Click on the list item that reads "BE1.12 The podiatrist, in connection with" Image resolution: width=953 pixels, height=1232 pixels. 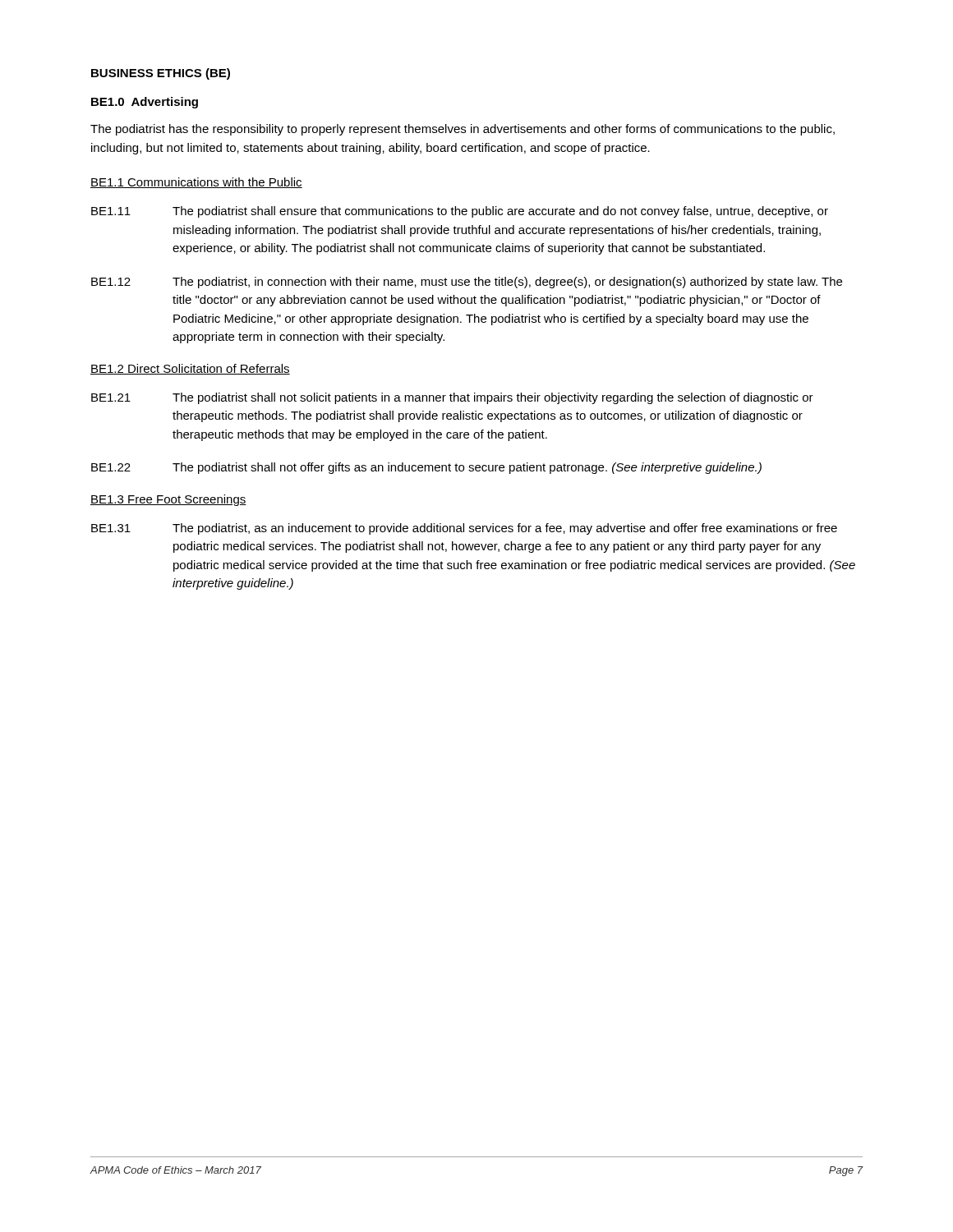[476, 309]
